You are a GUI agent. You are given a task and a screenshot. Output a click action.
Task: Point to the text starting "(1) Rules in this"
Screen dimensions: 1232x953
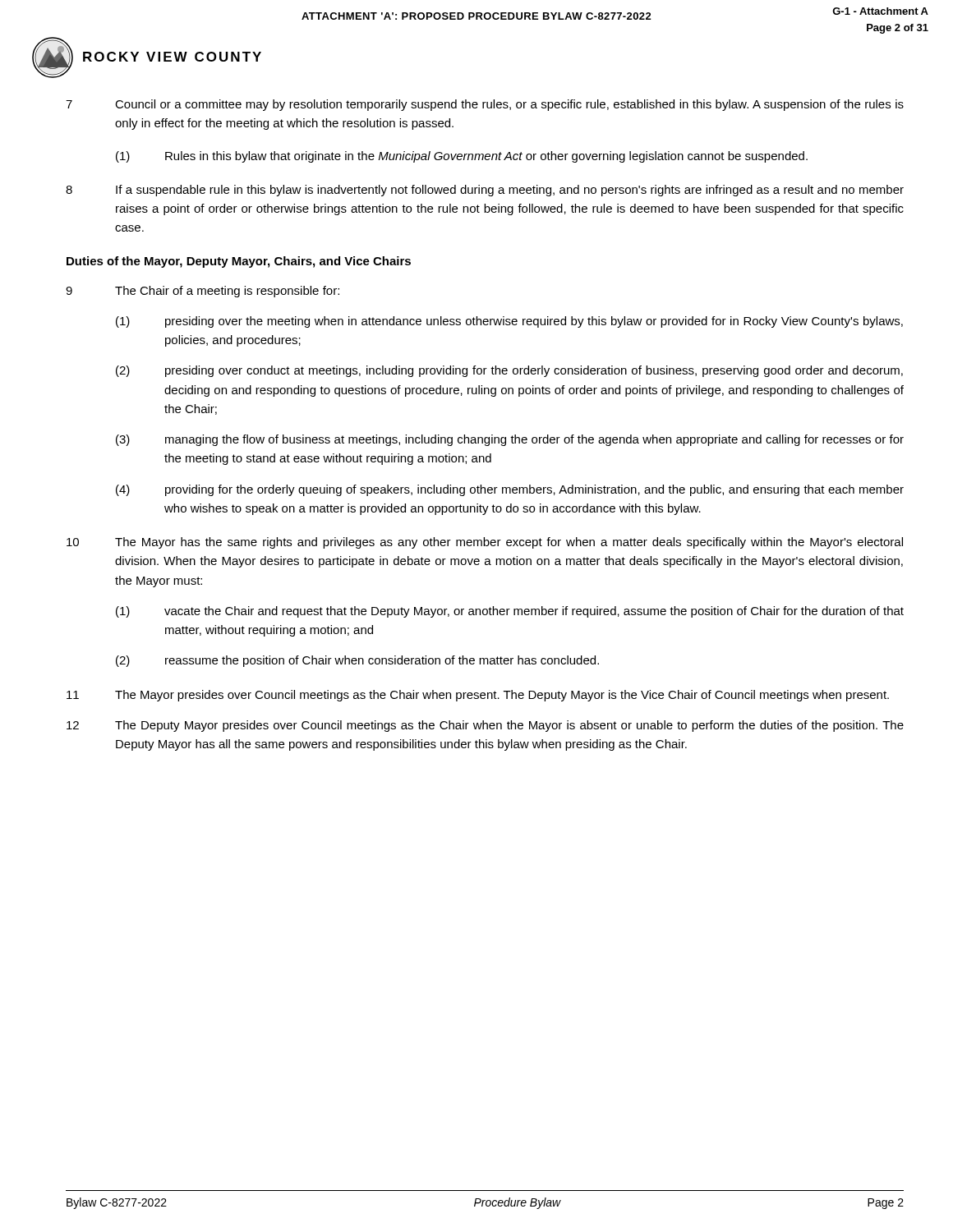click(509, 155)
